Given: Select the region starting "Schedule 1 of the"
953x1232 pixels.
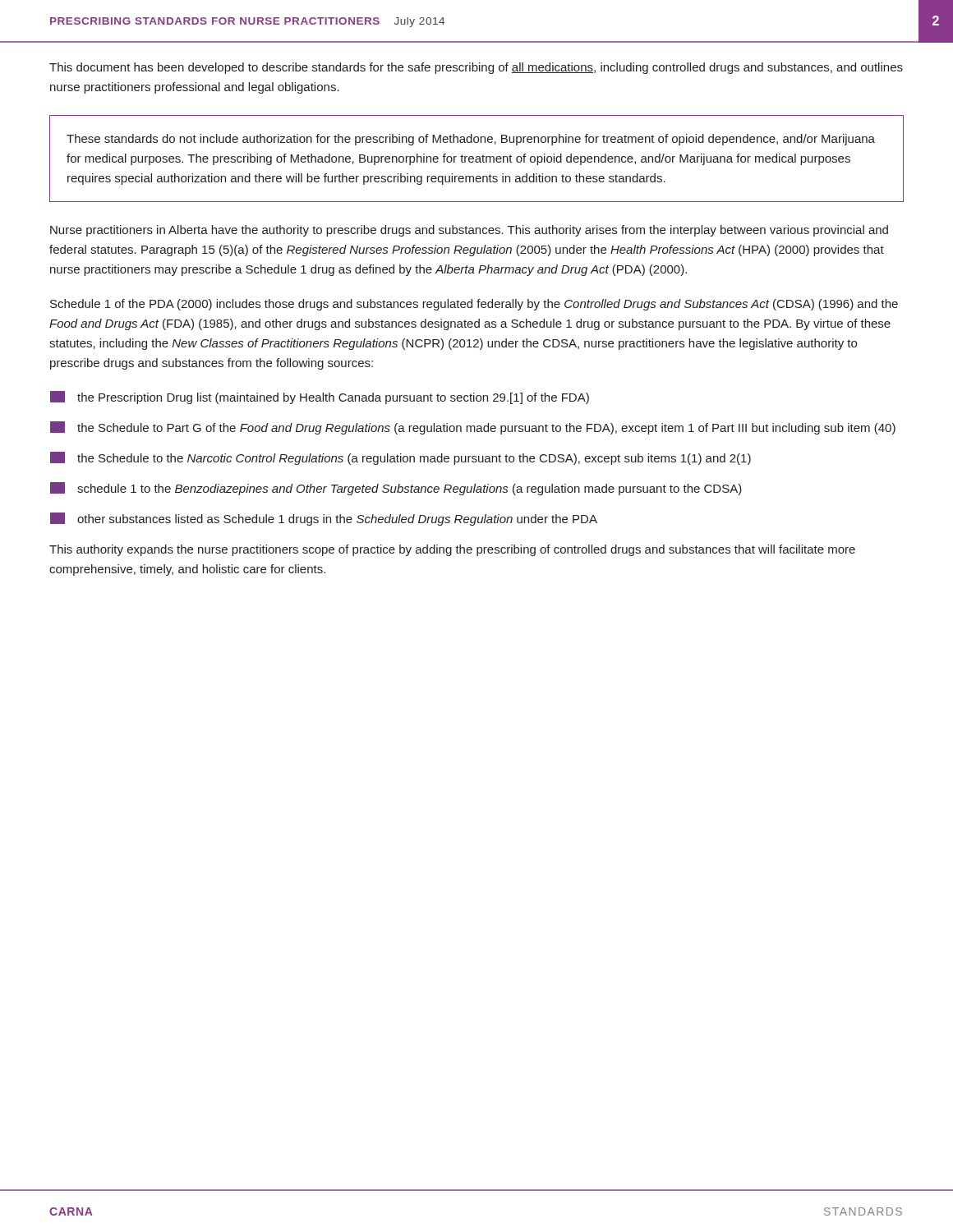Looking at the screenshot, I should (x=474, y=333).
